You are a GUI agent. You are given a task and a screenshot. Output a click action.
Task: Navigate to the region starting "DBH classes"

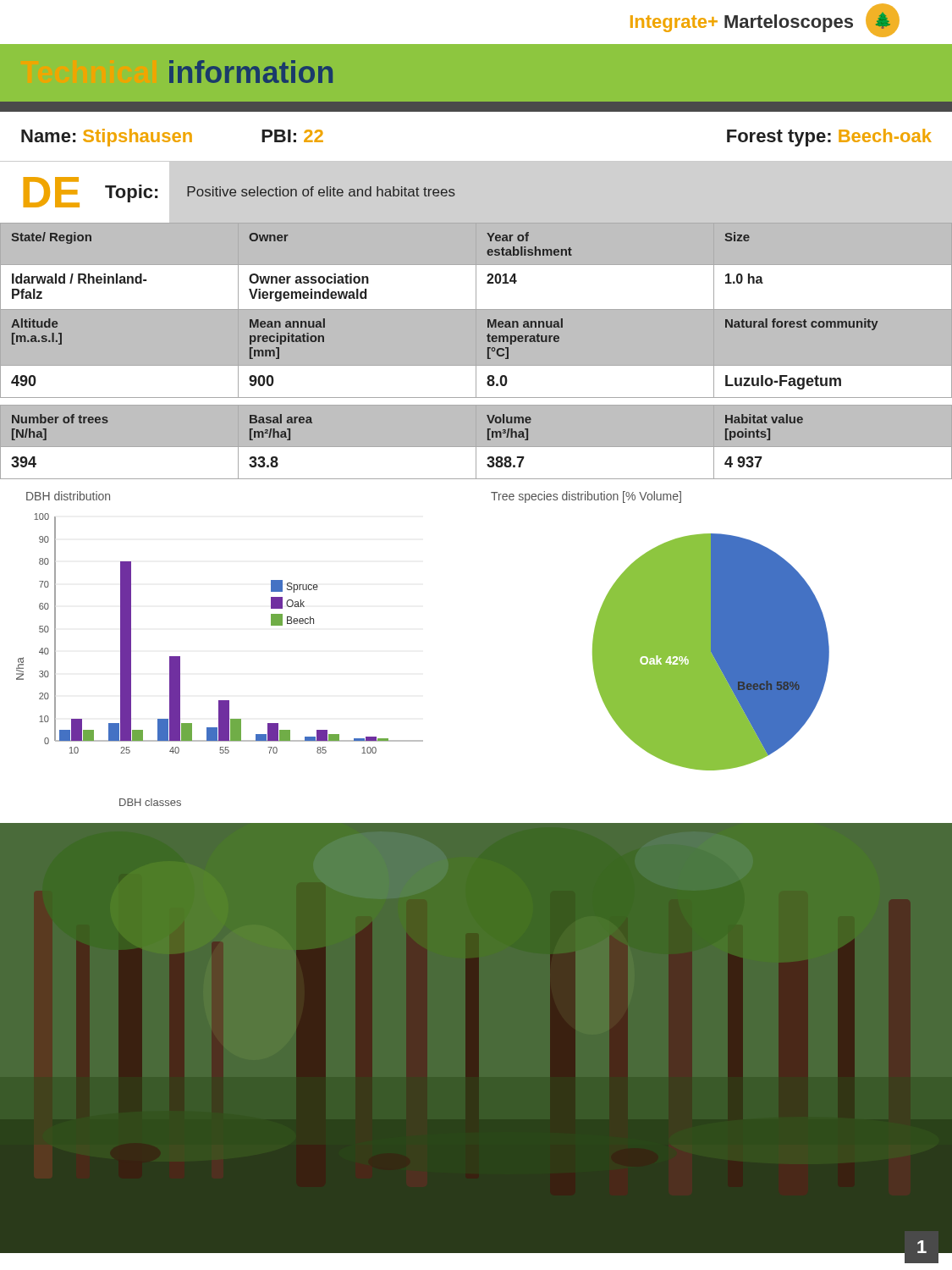tap(150, 802)
